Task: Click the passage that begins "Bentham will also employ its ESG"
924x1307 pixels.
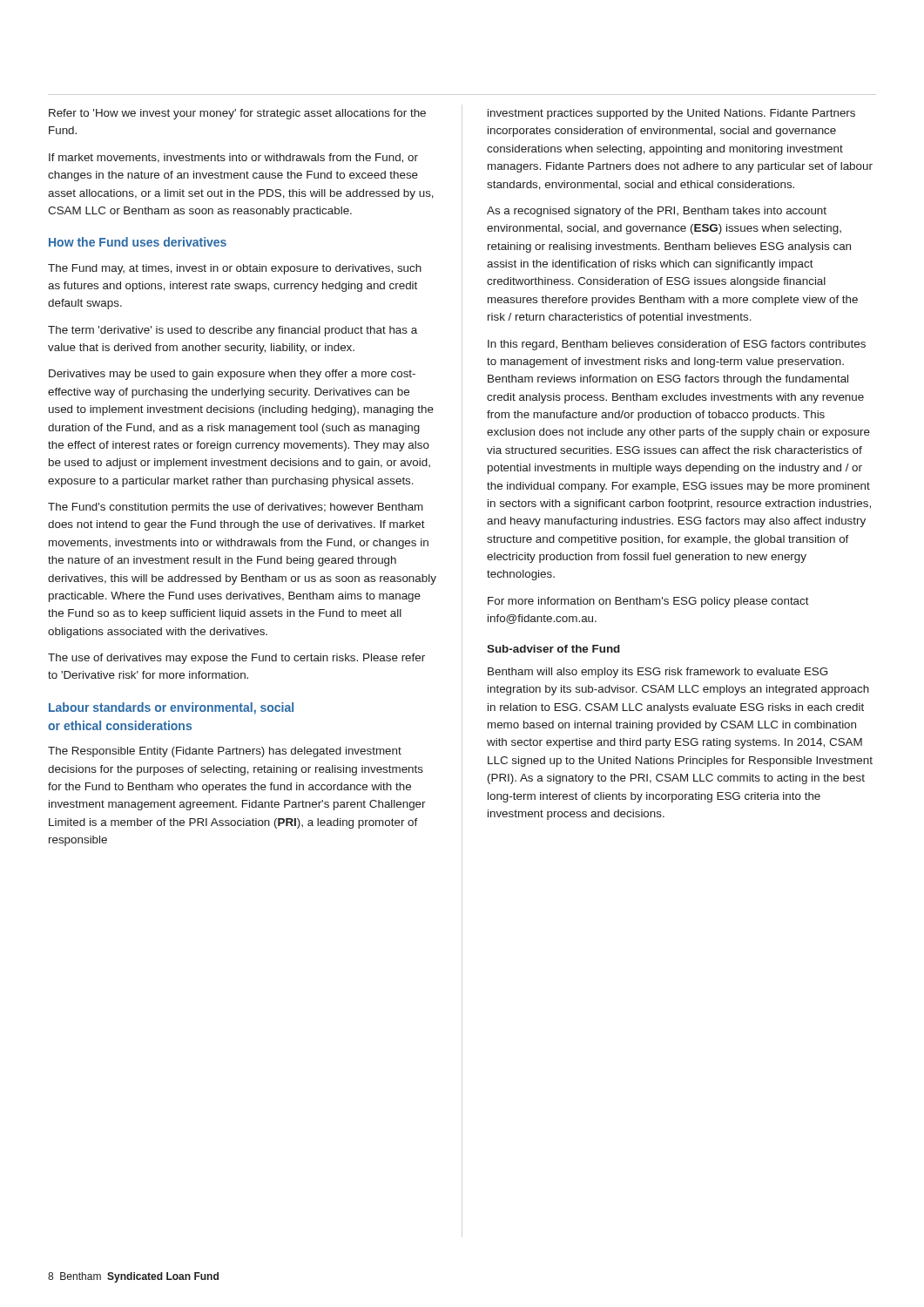Action: (681, 743)
